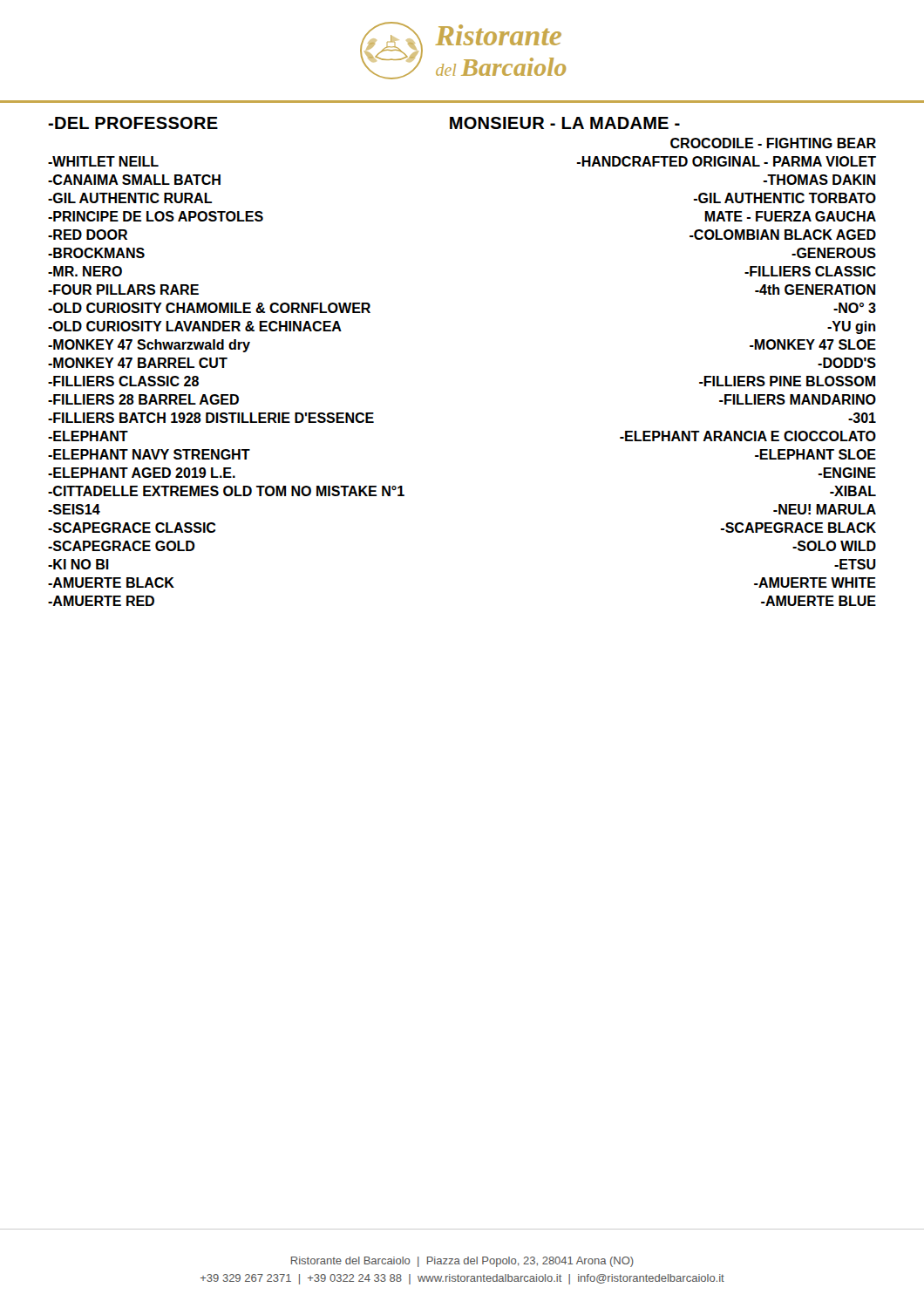Click on the block starting "-SEIS14 -NEU! MARULA"

(77, 509)
